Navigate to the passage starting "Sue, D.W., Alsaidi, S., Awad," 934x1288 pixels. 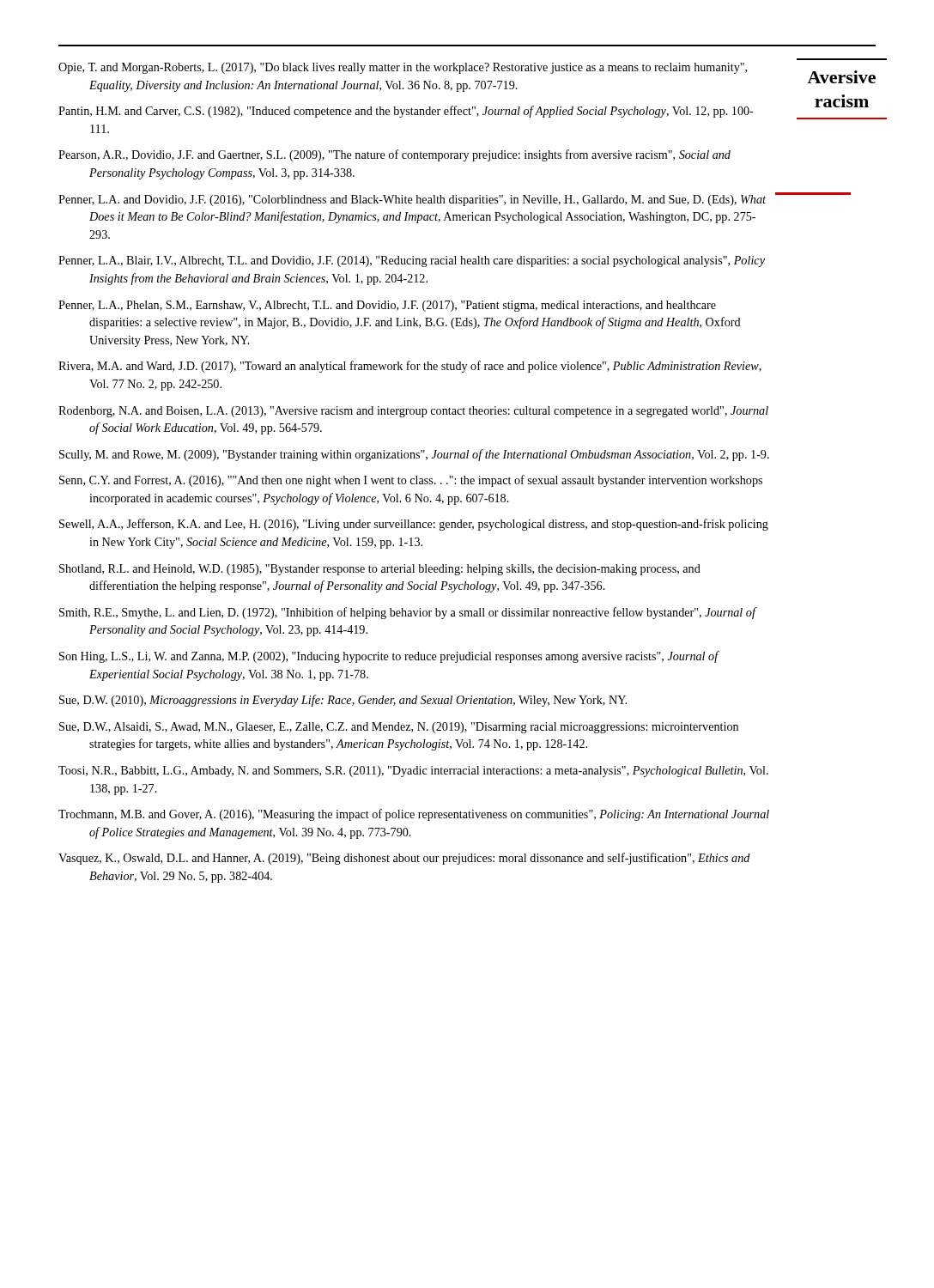click(x=399, y=735)
